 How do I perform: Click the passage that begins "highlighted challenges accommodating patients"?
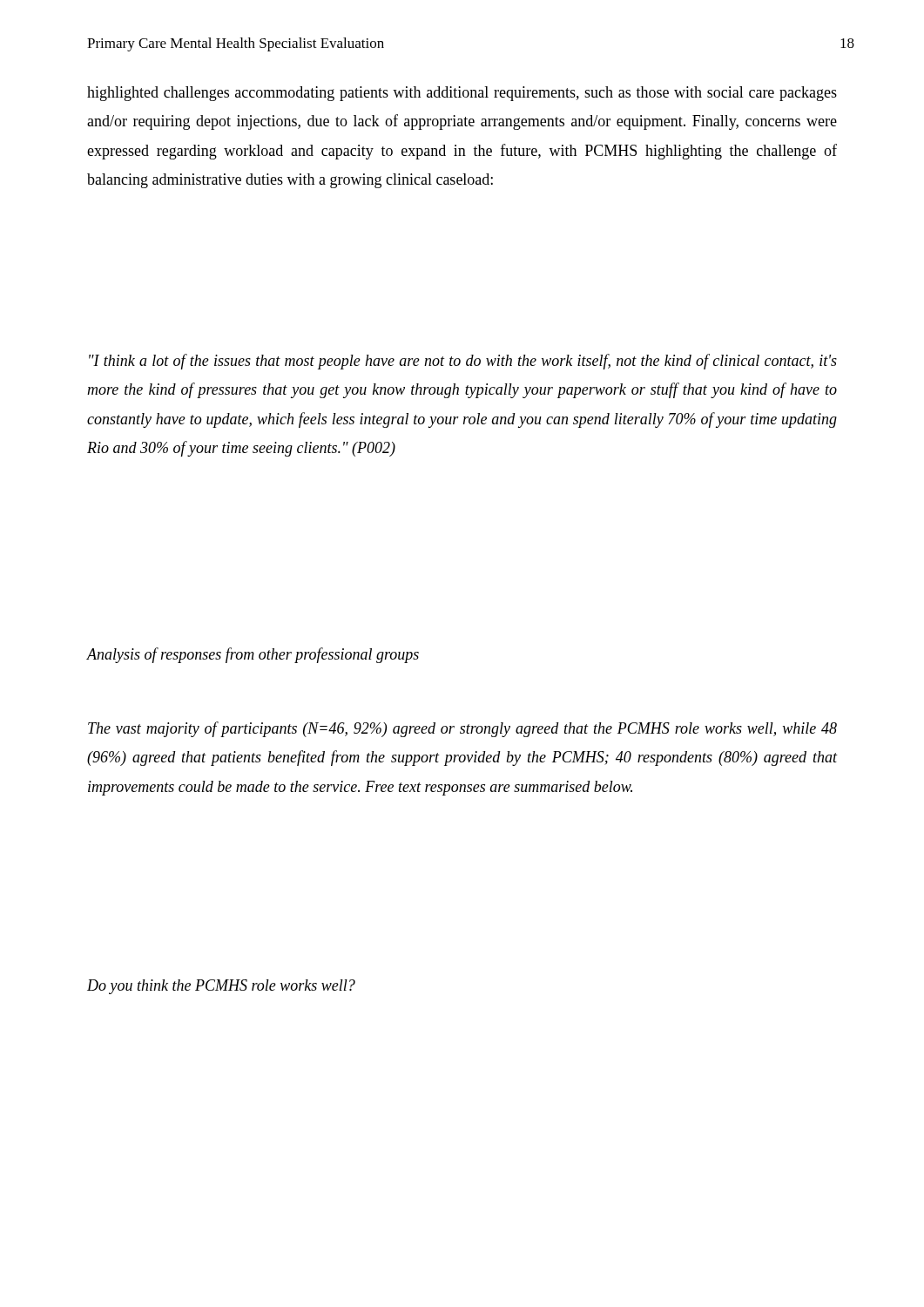(x=462, y=136)
